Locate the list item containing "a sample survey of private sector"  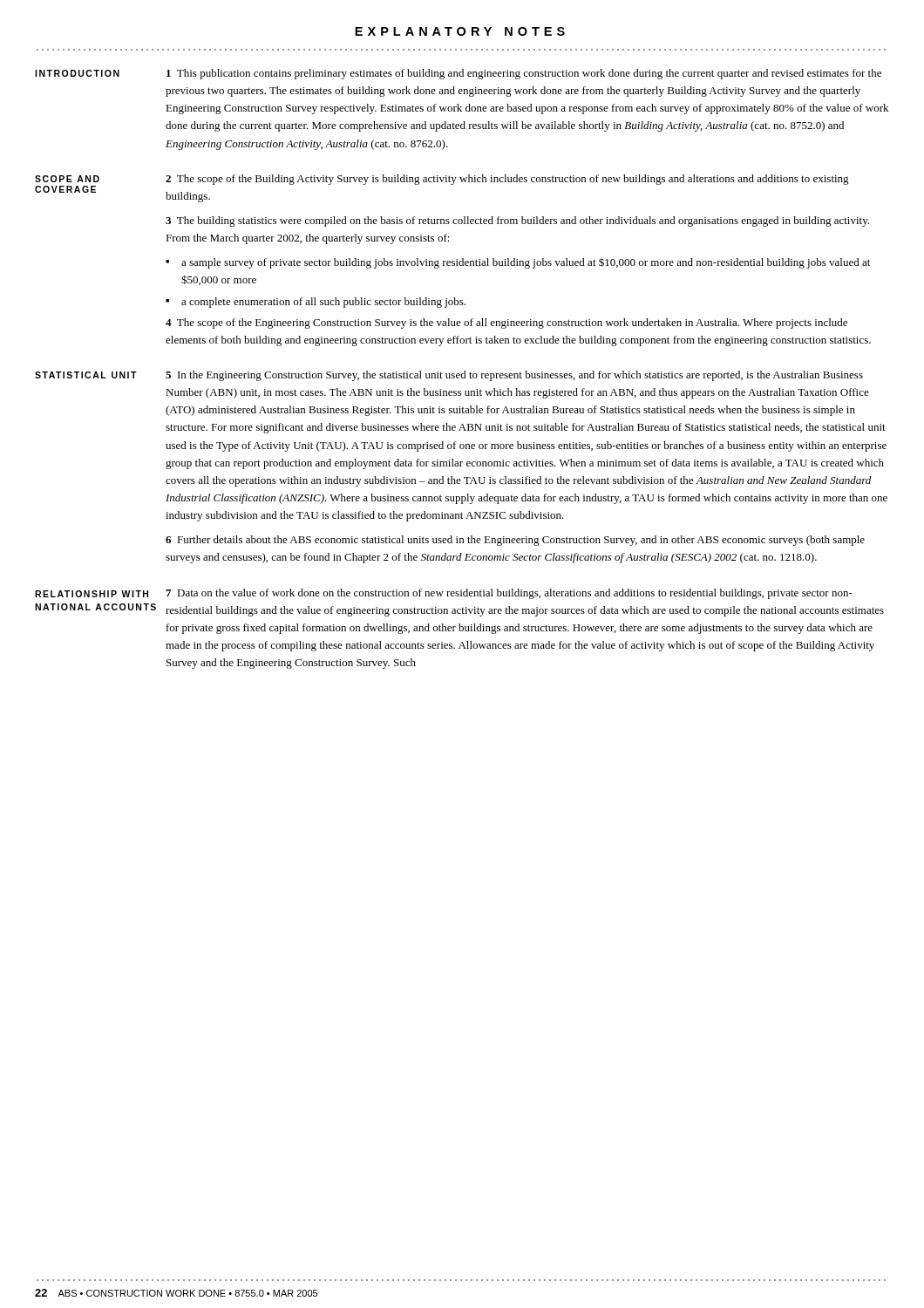click(526, 271)
